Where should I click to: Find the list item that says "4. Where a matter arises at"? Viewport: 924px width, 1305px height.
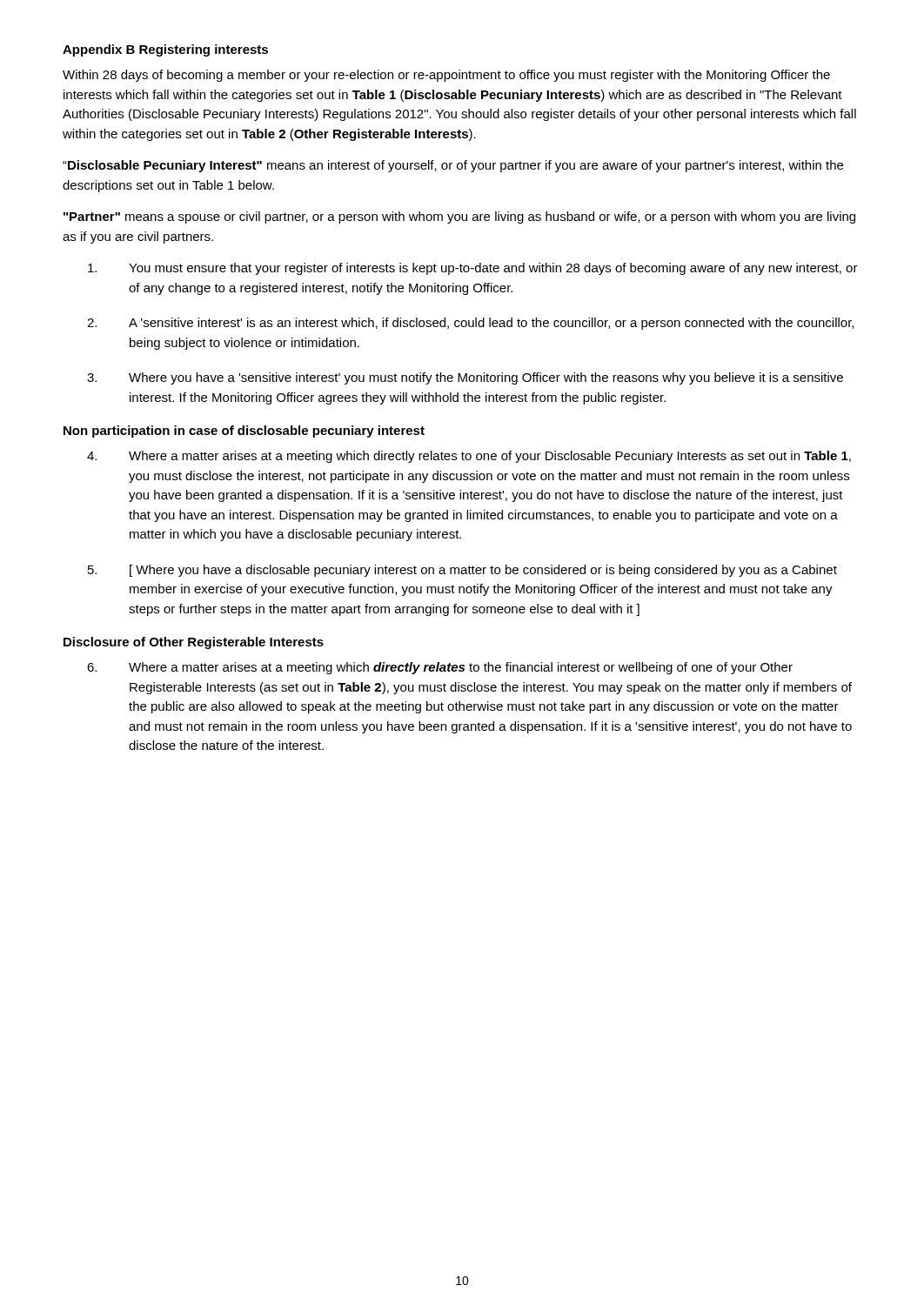click(x=462, y=495)
